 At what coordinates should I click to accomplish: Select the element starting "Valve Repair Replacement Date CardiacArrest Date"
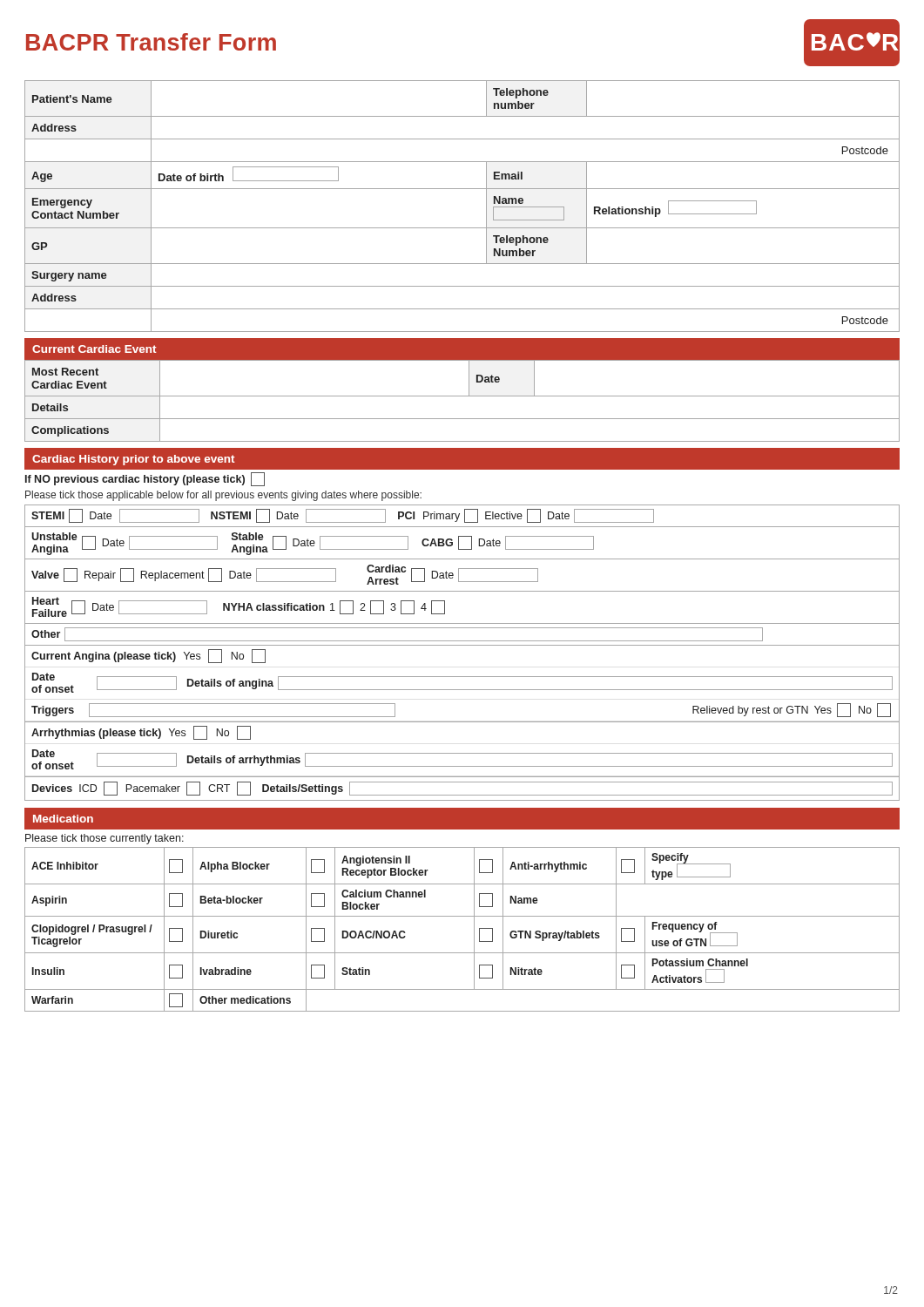tap(285, 575)
